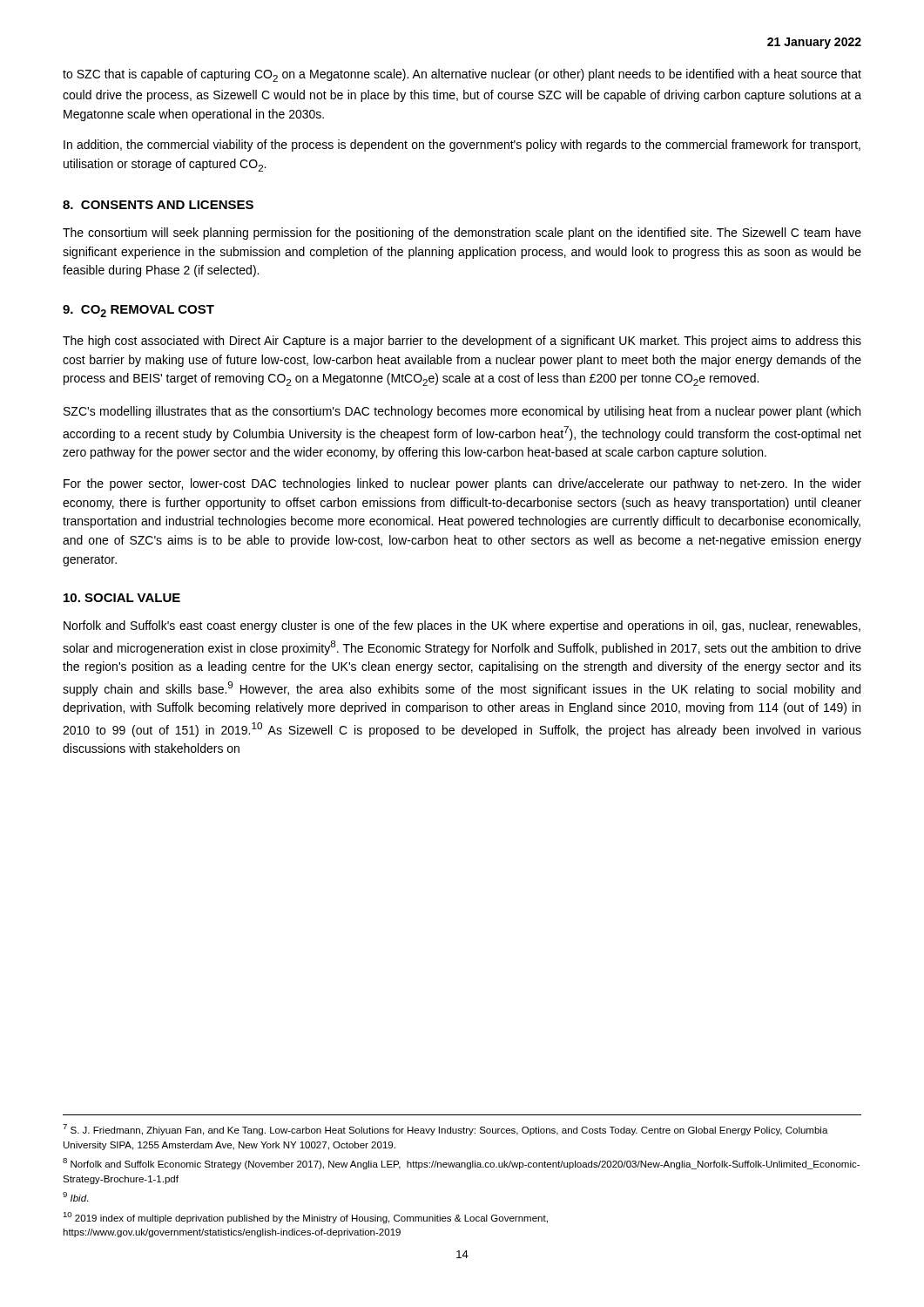Find the block on this page that starts "The consortium will seek planning permission"
This screenshot has width=924, height=1307.
click(462, 251)
